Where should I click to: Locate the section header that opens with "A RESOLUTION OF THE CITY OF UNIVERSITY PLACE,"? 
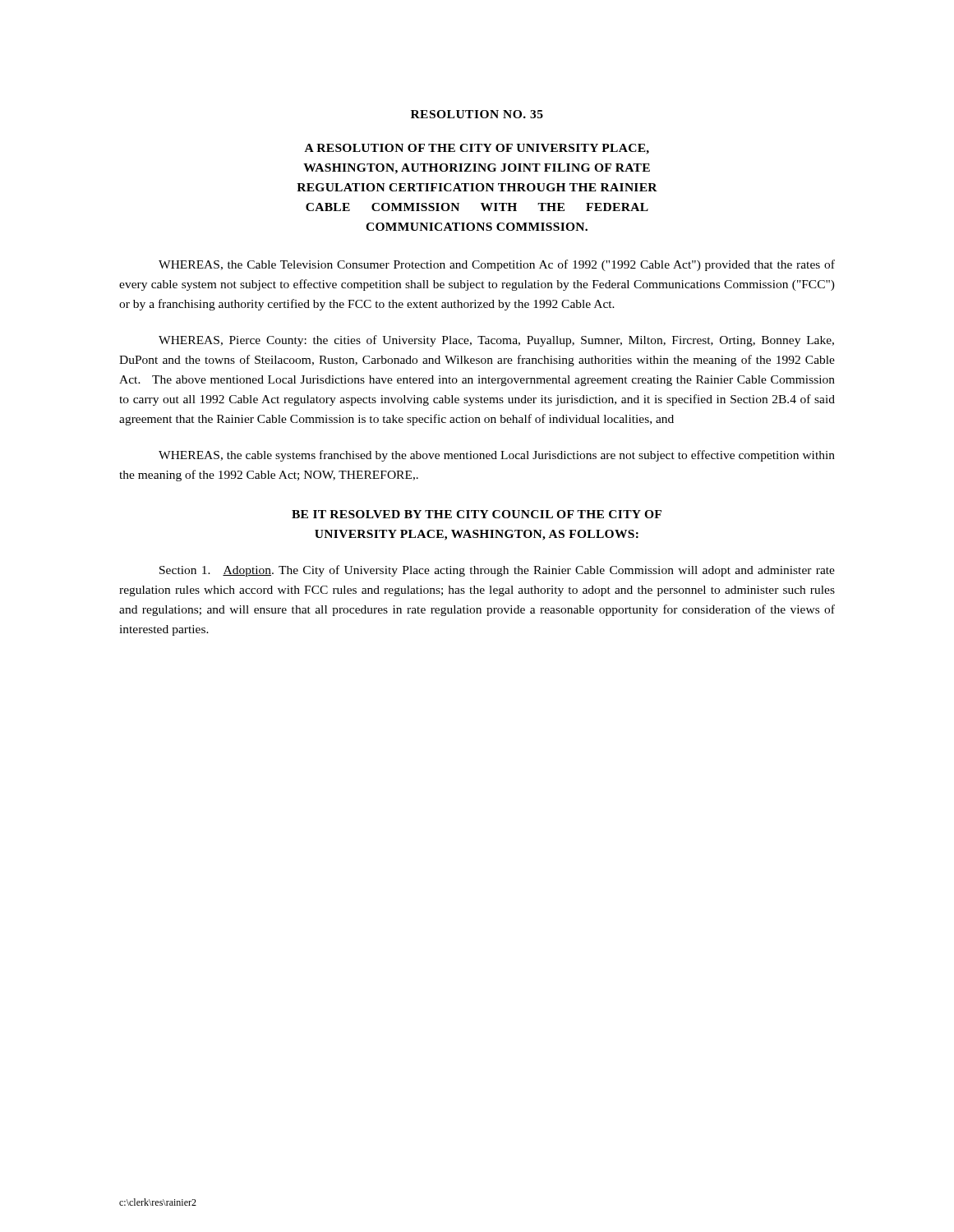click(477, 187)
